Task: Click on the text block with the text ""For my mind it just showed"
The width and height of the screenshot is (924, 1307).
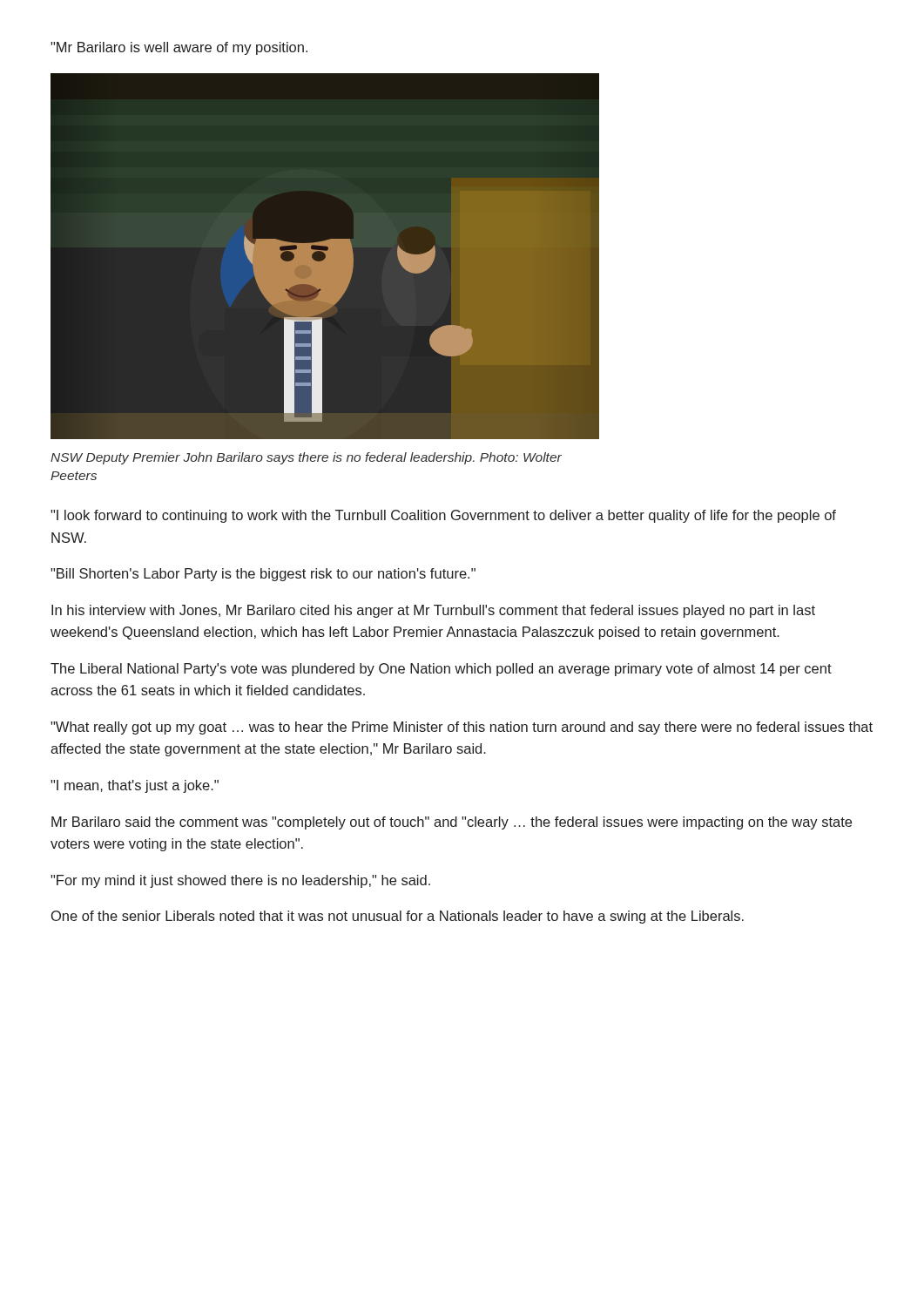Action: [x=241, y=880]
